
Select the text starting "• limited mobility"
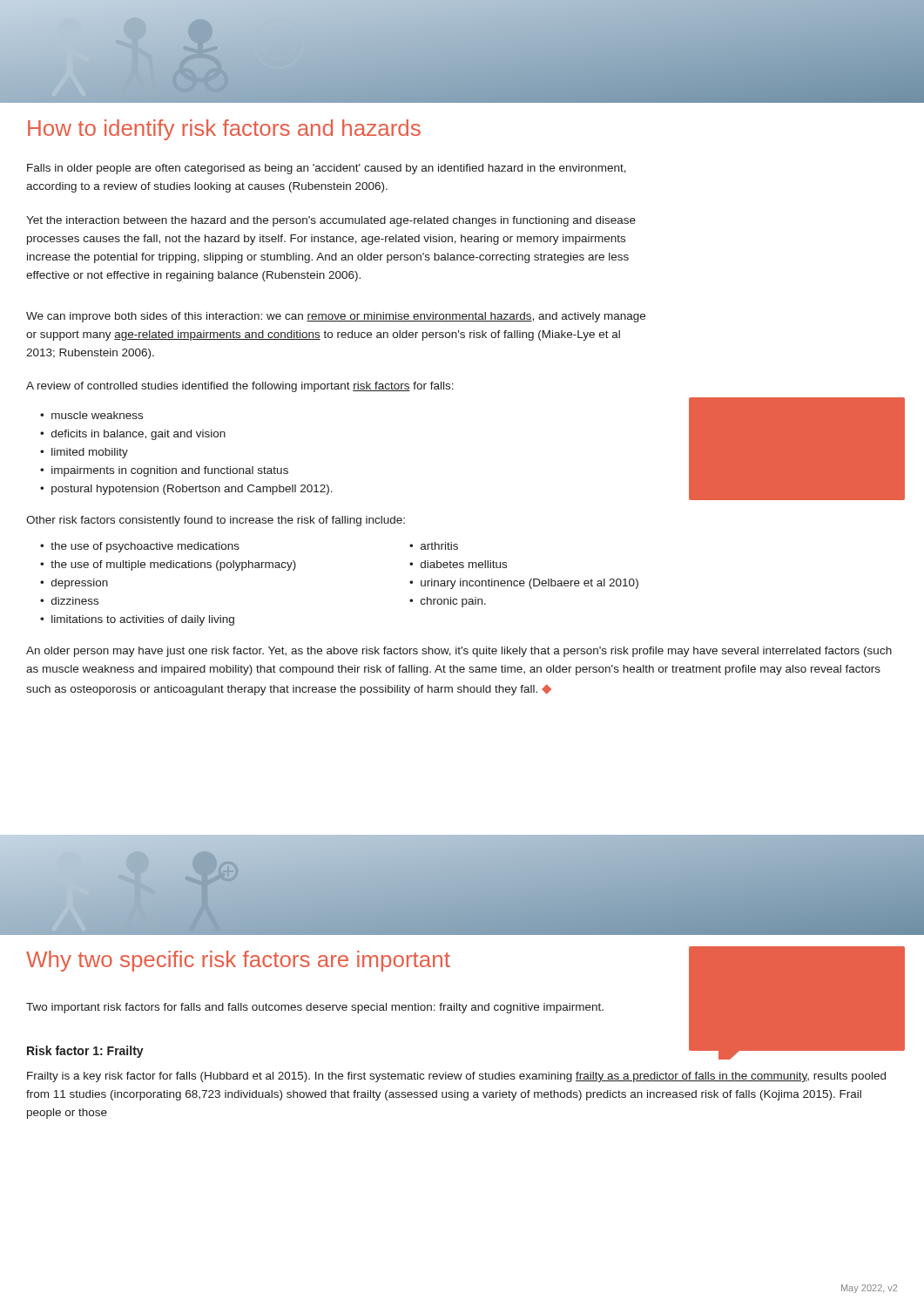click(84, 452)
